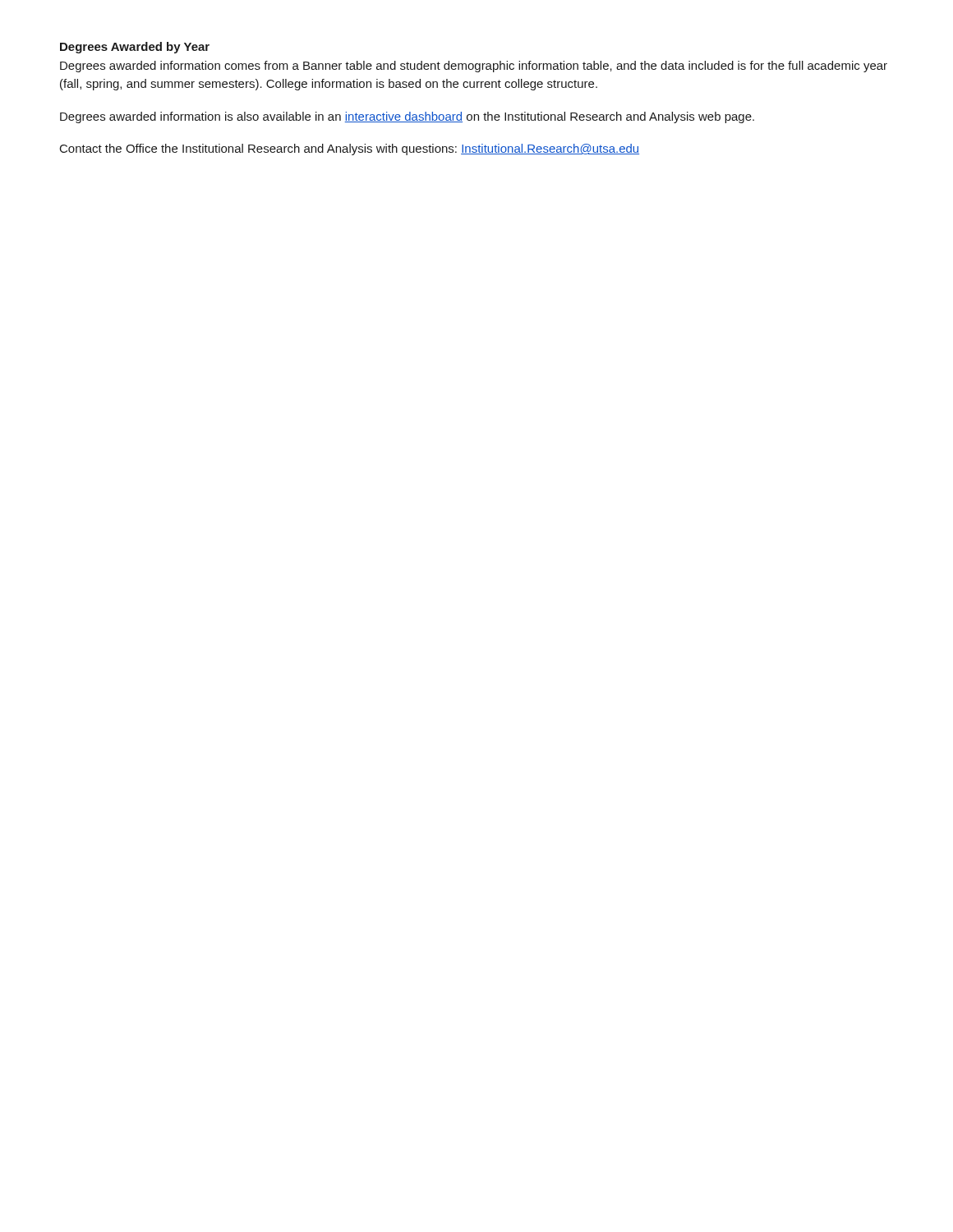The image size is (953, 1232).
Task: Locate the text starting "Degrees Awarded by Year"
Action: click(x=134, y=46)
